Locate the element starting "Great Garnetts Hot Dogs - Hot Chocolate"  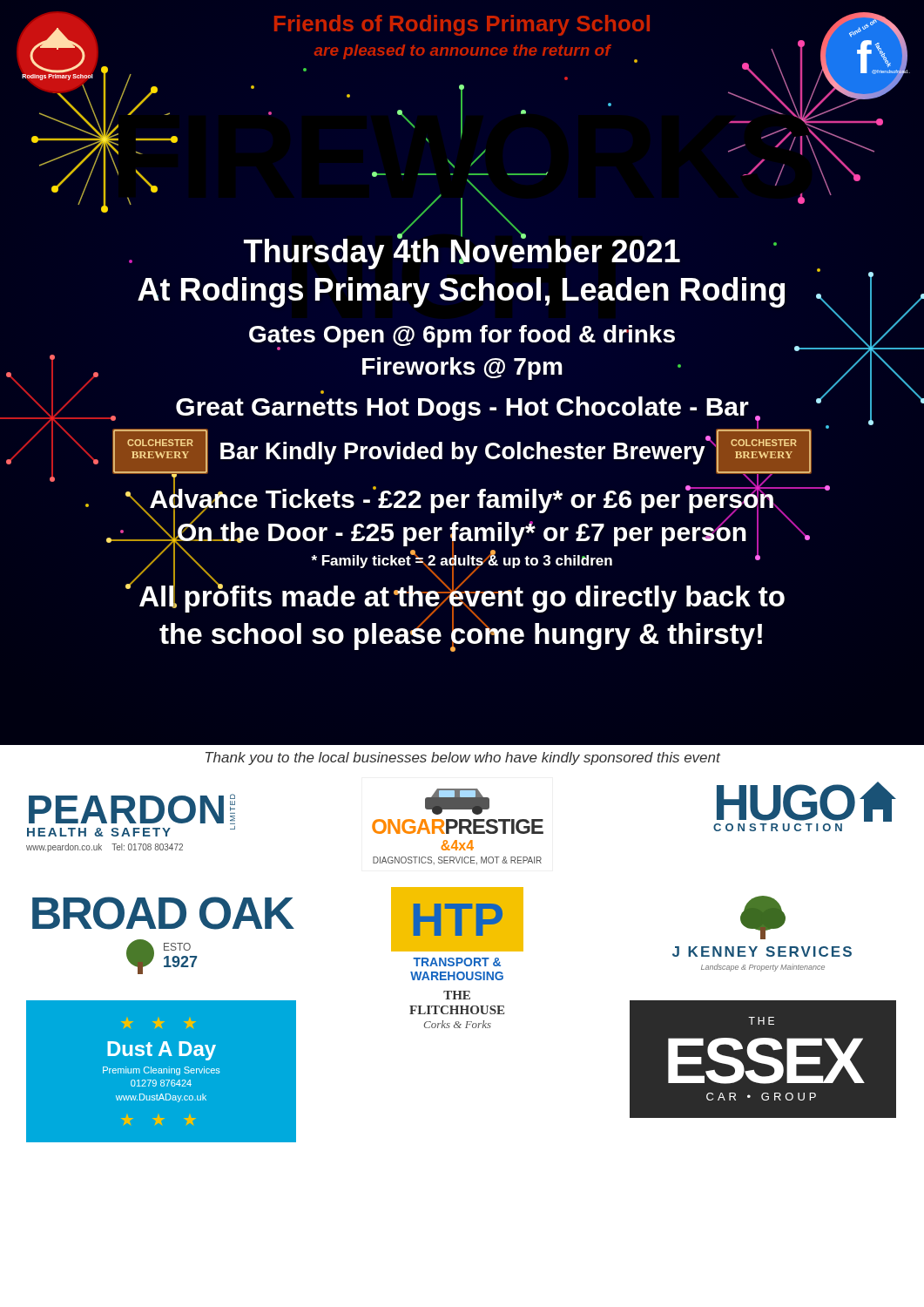[462, 406]
